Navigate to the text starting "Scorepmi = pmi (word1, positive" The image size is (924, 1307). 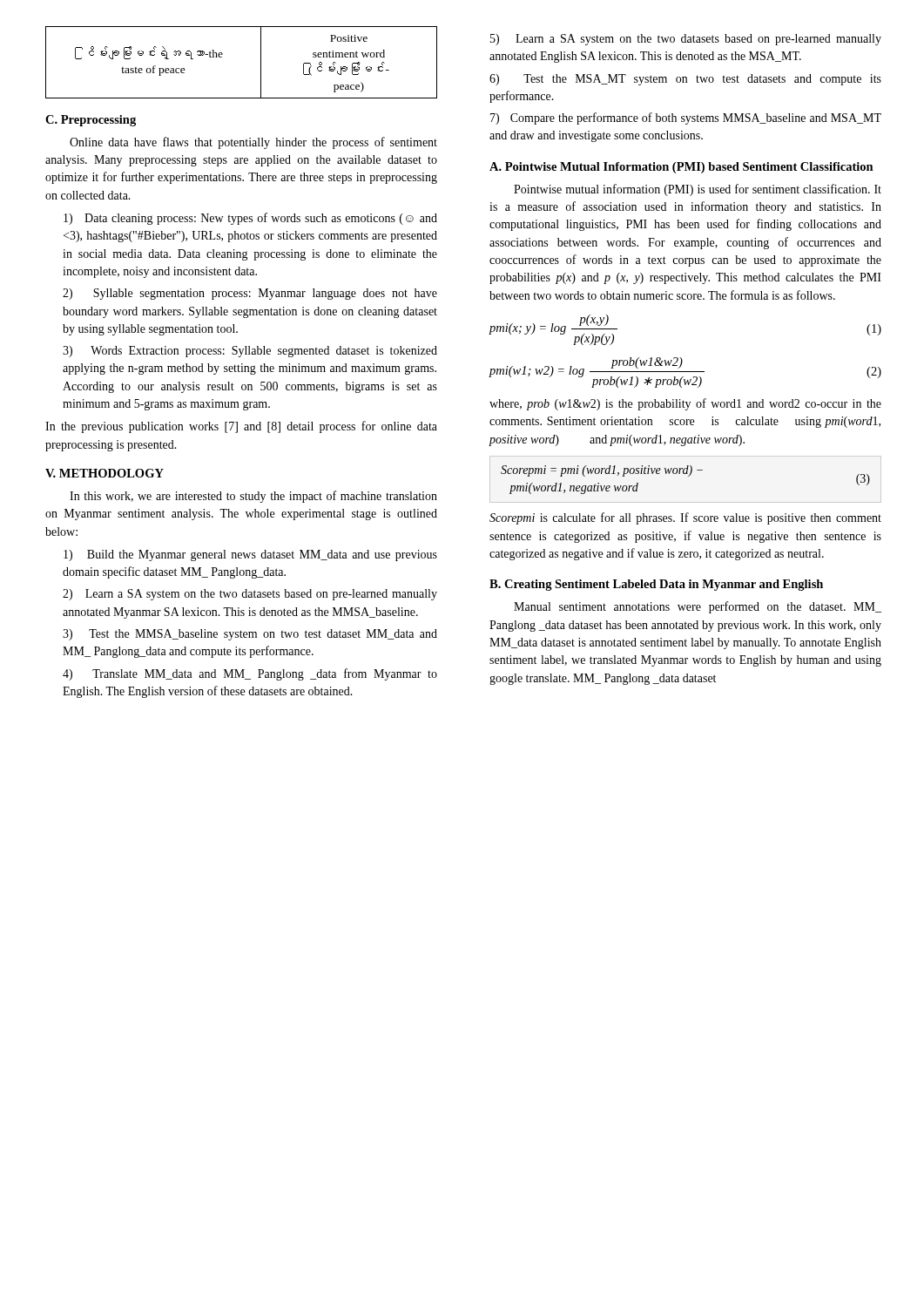pos(685,479)
